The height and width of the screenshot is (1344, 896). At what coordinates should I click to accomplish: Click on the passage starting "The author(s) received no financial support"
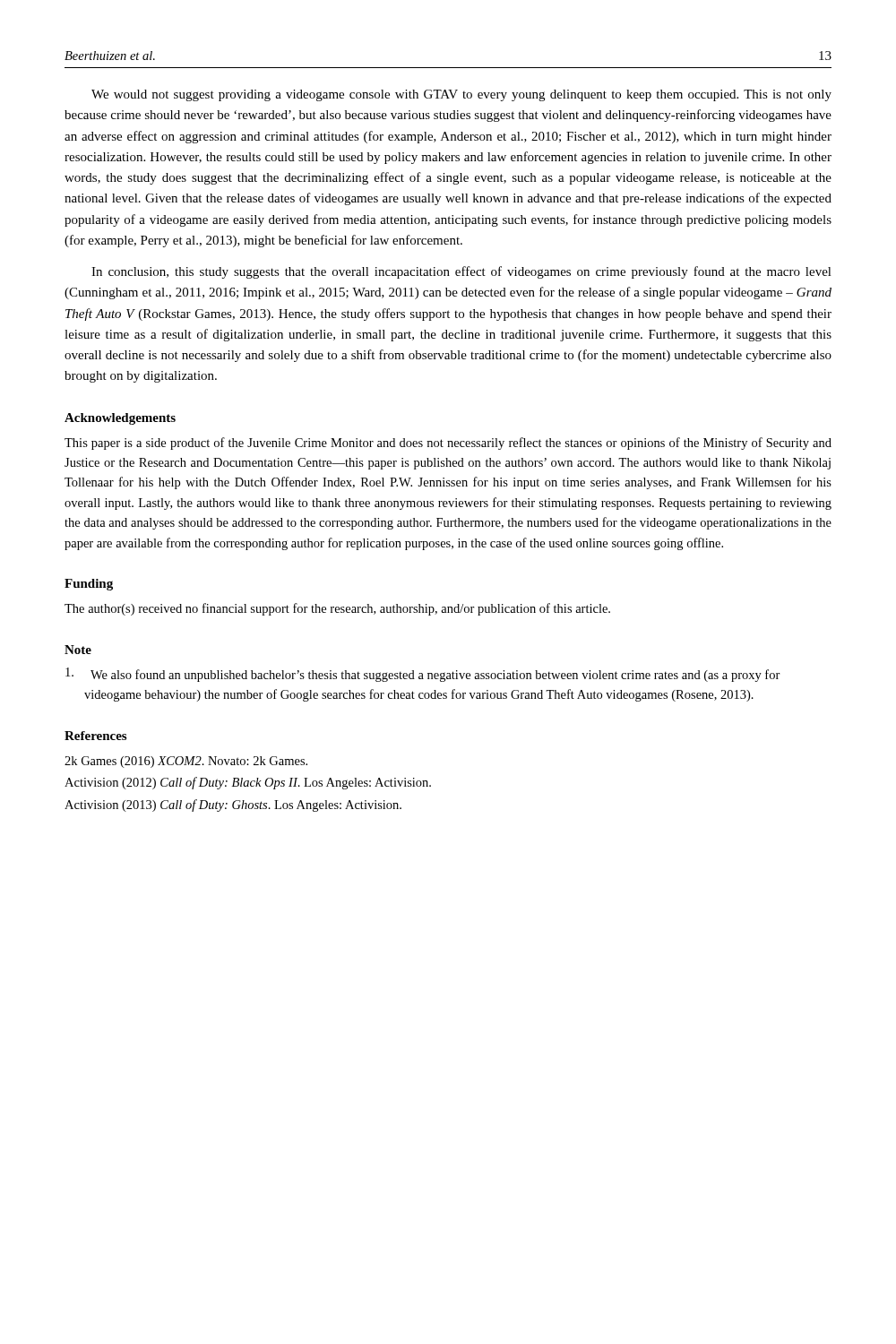click(x=338, y=609)
